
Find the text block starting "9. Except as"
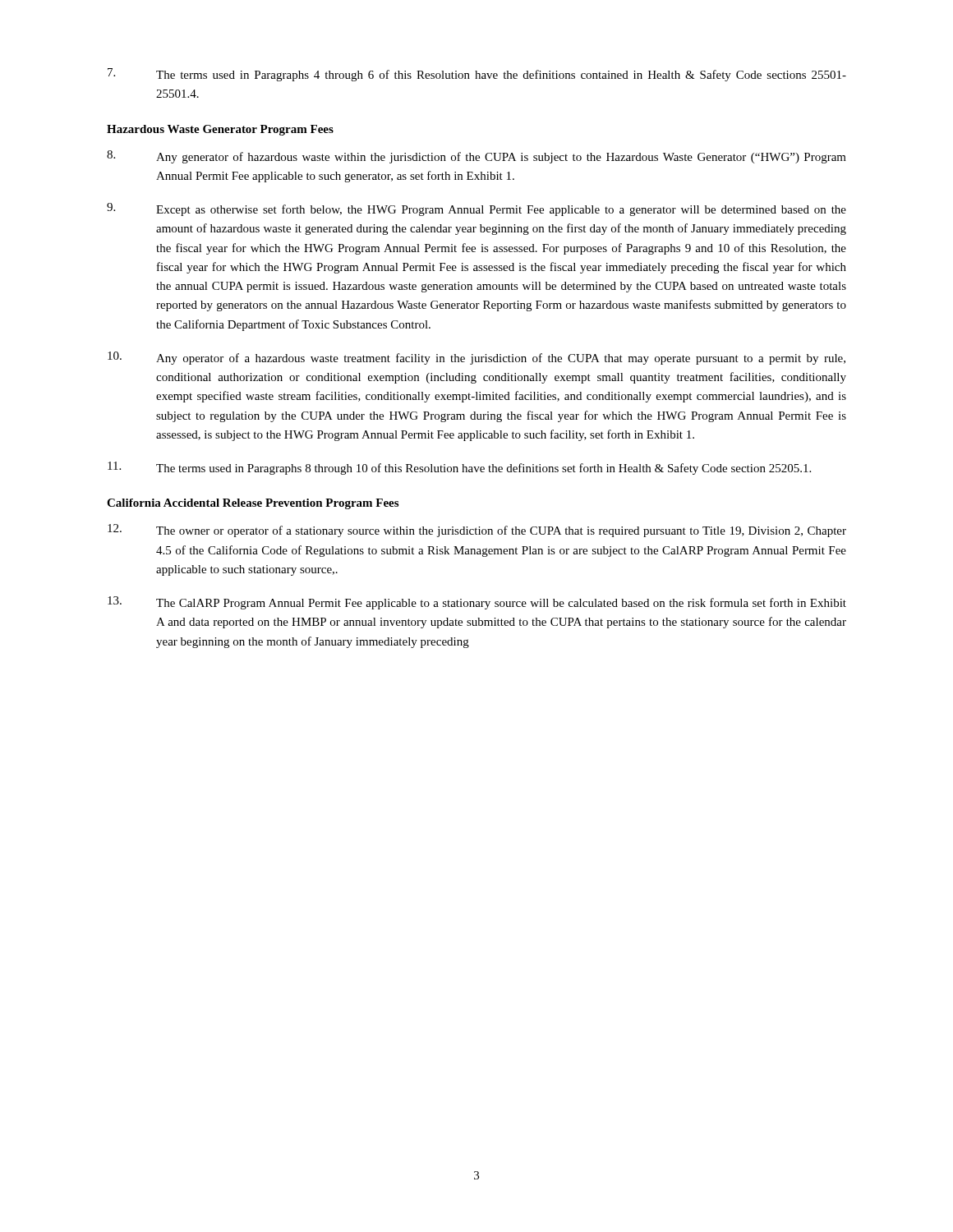[476, 267]
